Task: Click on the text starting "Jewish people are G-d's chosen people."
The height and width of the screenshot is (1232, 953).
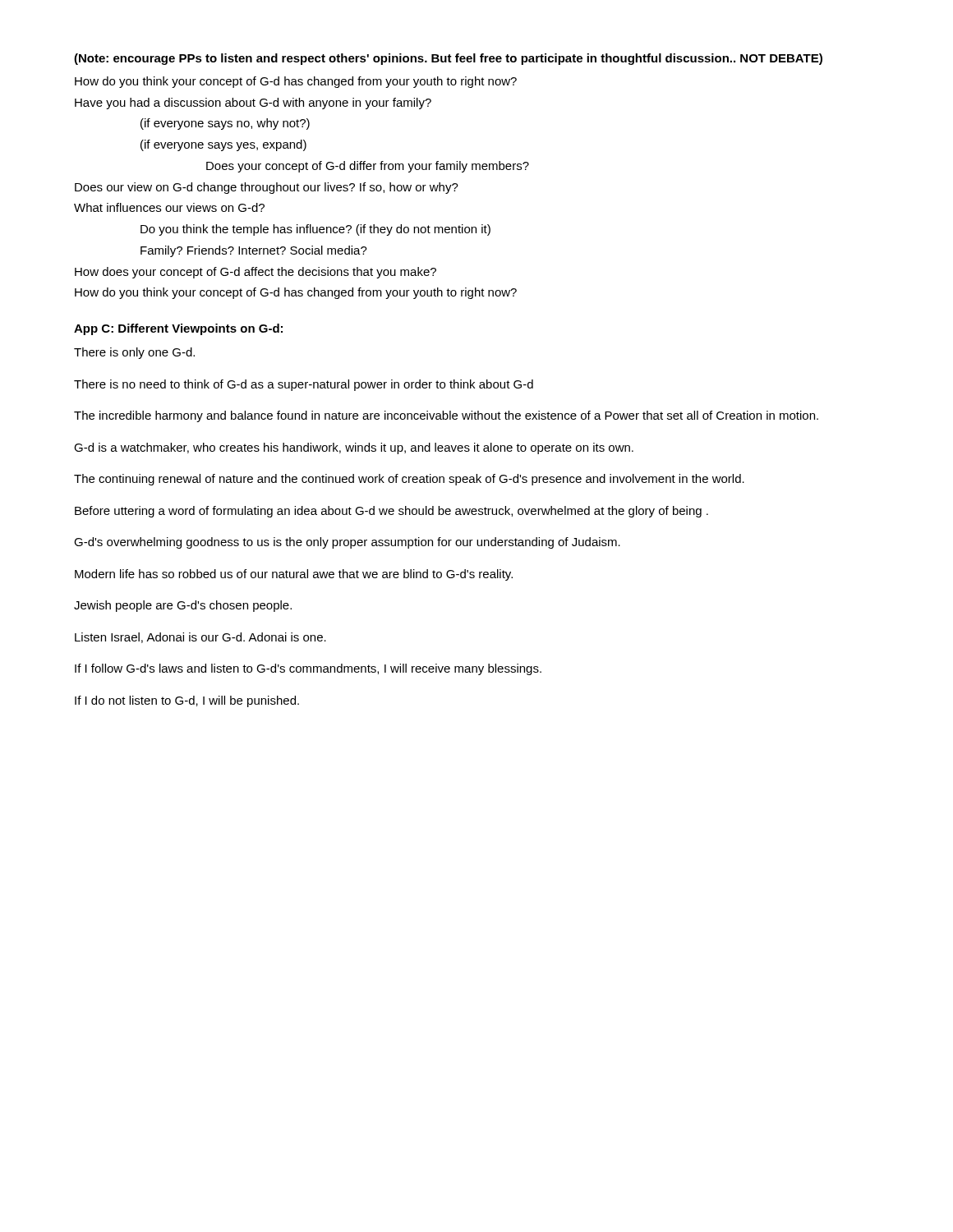Action: 183,605
